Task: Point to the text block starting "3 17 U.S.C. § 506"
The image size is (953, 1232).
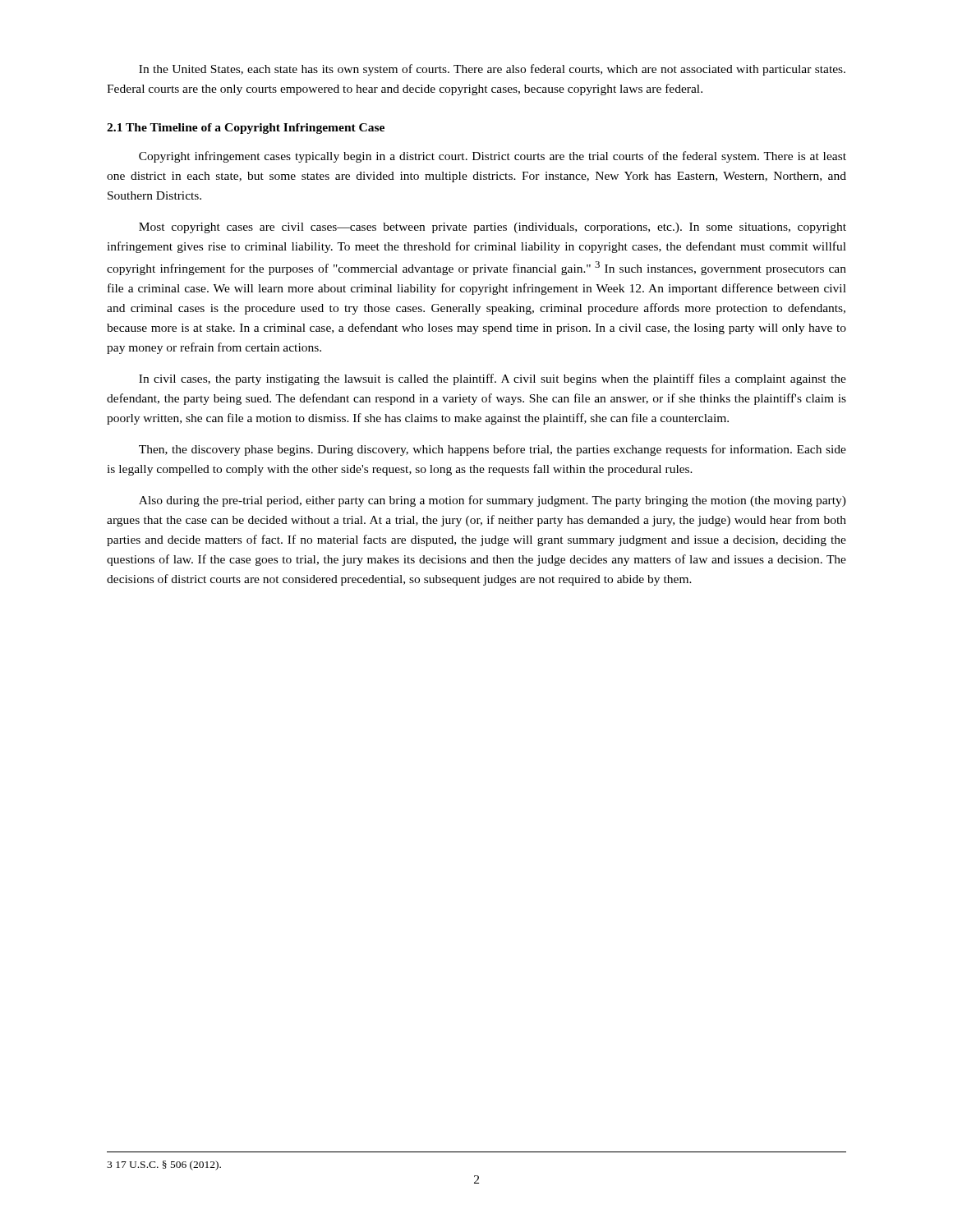Action: (x=476, y=1165)
